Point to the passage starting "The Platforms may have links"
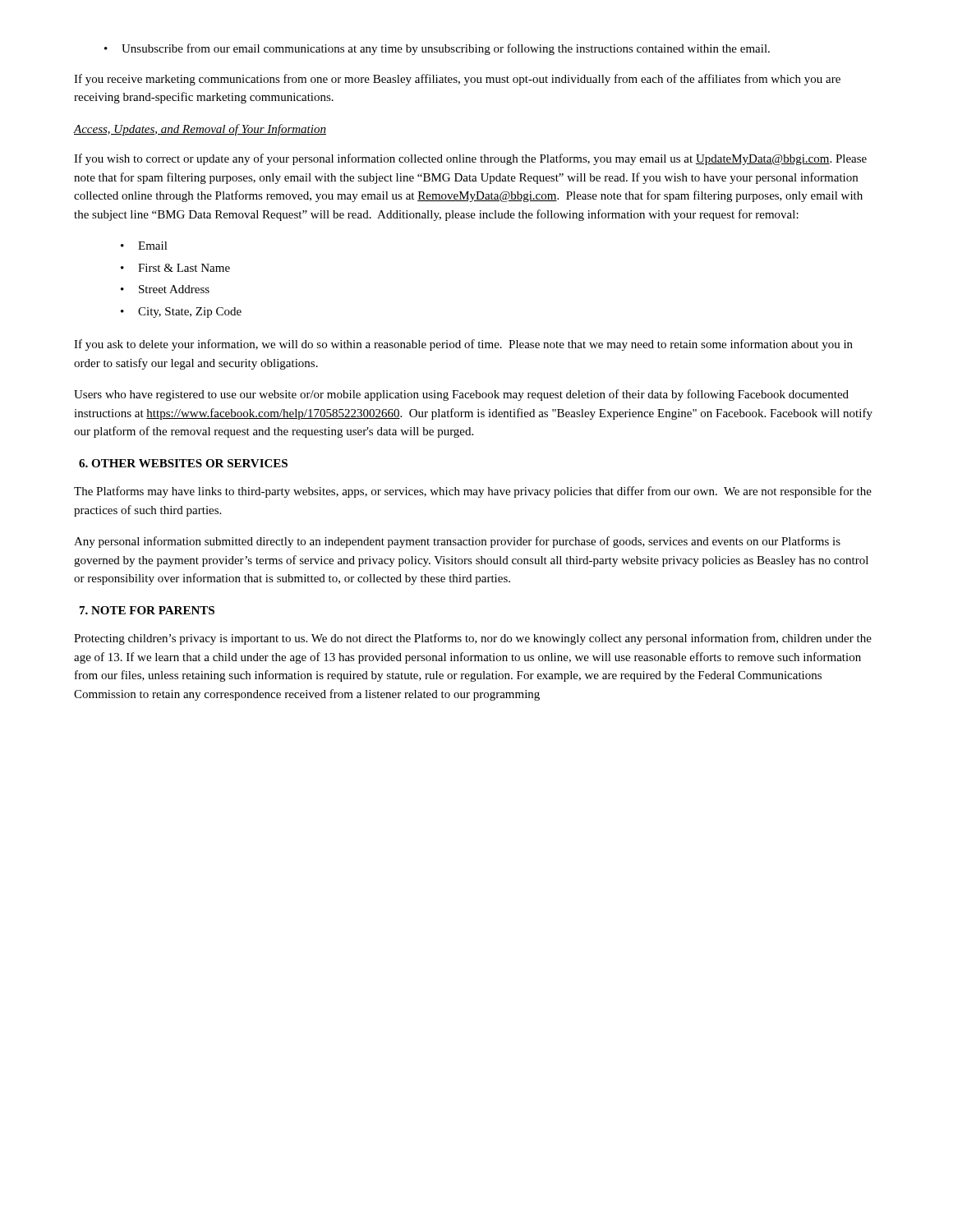Viewport: 953px width, 1232px height. tap(476, 501)
